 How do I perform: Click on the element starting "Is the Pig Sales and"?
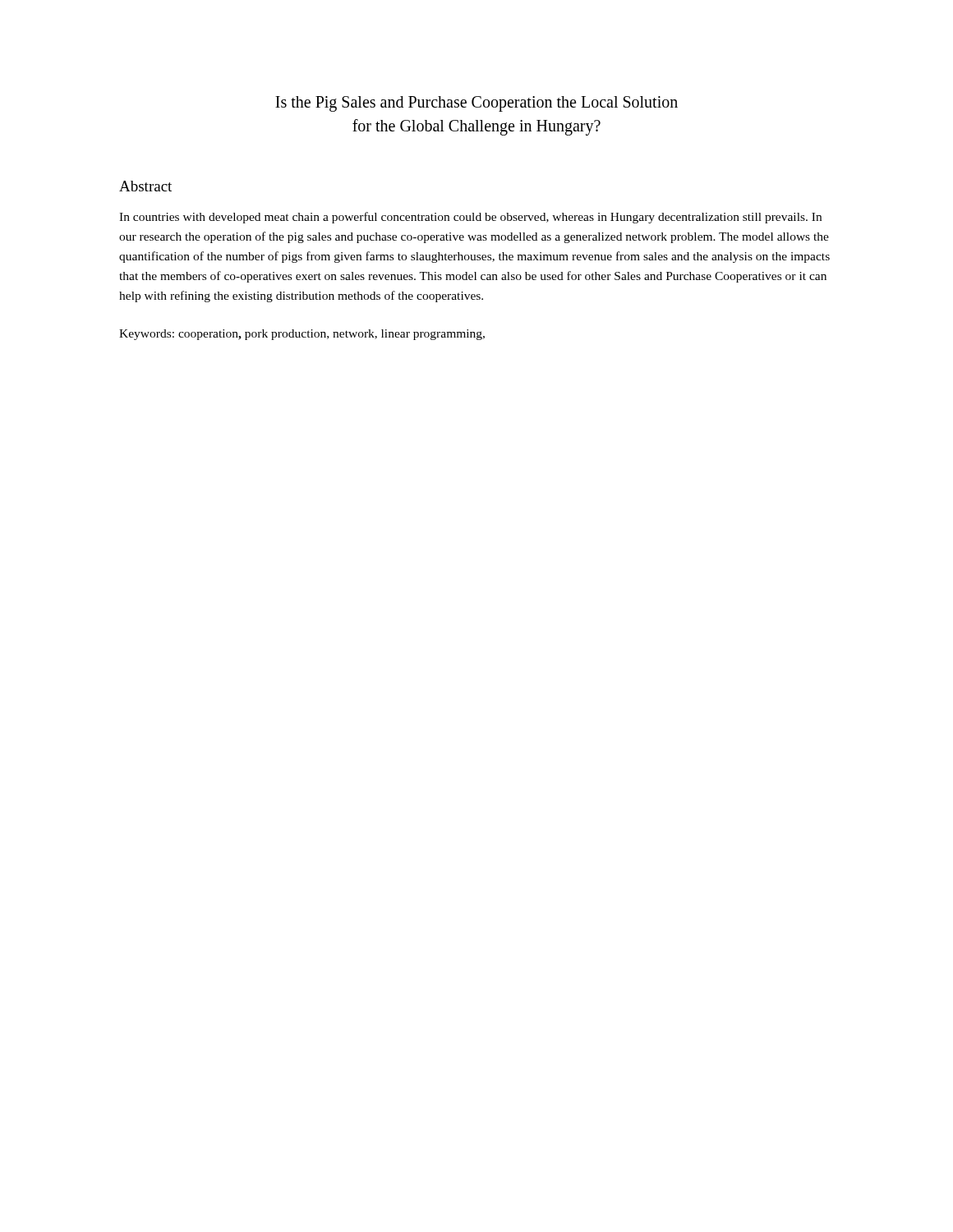(x=476, y=114)
